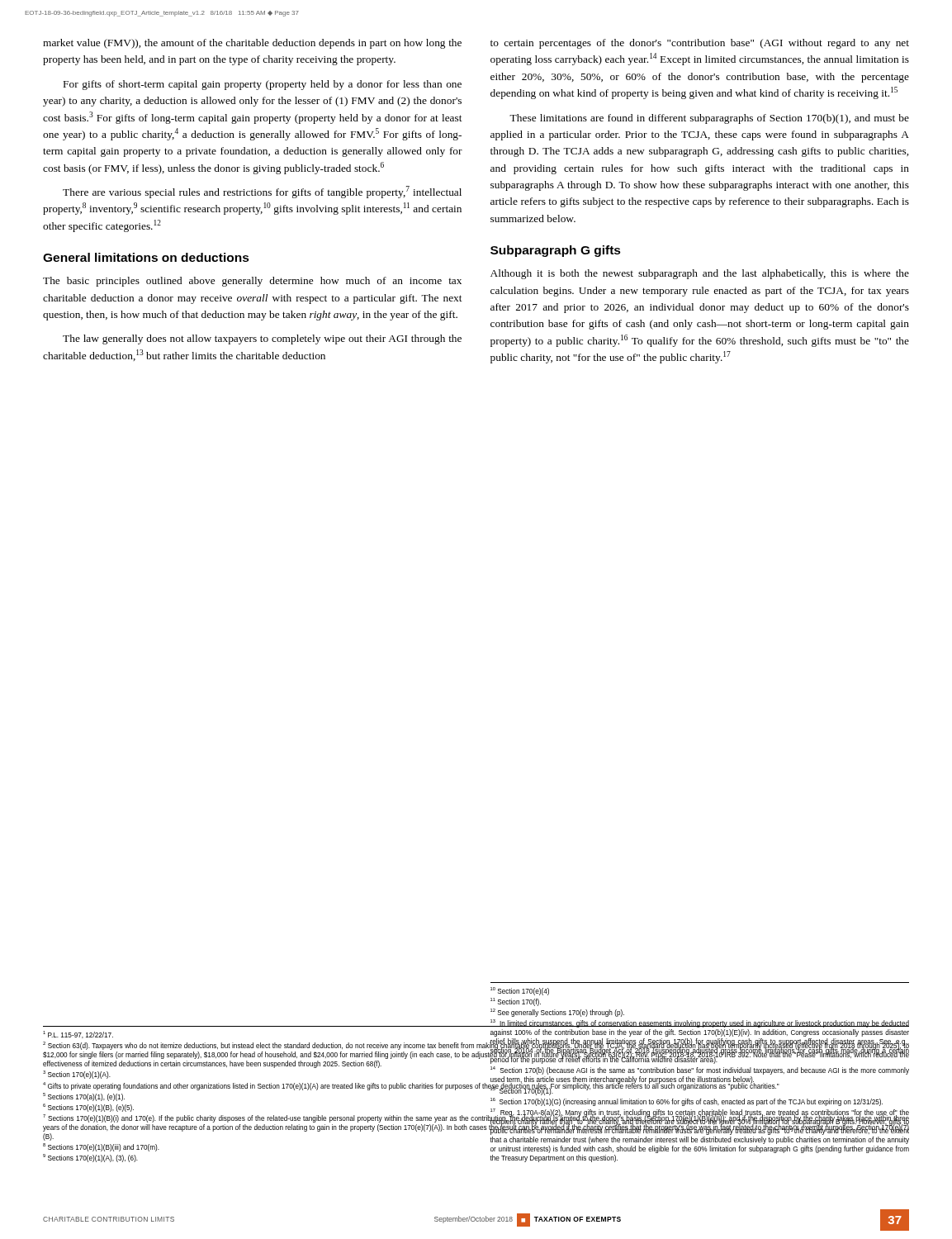Screen dimensions: 1239x952
Task: Where does it say "General limitations on deductions"?
Action: click(x=146, y=257)
